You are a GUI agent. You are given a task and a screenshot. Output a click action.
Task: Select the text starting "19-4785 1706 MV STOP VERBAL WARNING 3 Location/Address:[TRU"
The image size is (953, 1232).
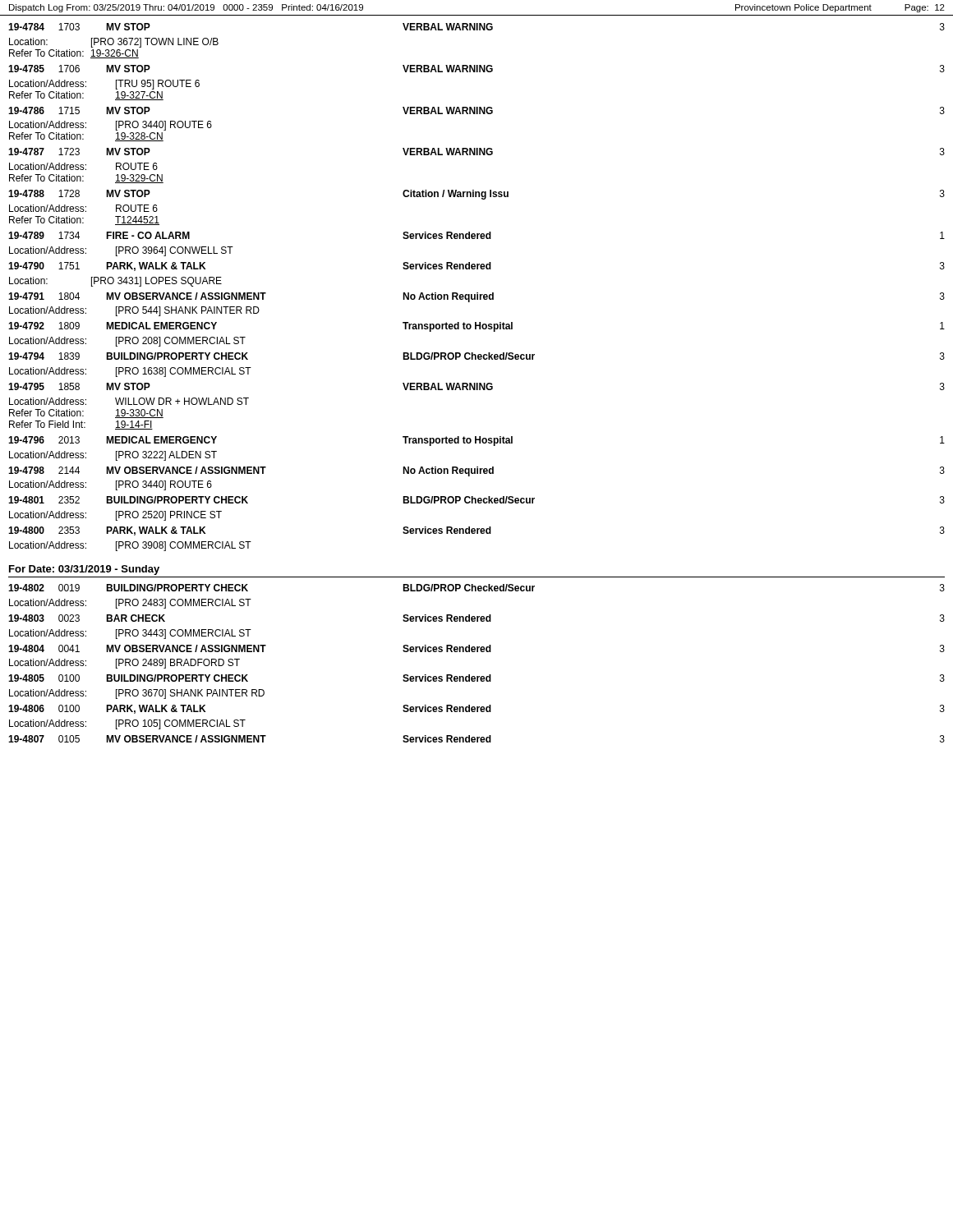pos(476,81)
